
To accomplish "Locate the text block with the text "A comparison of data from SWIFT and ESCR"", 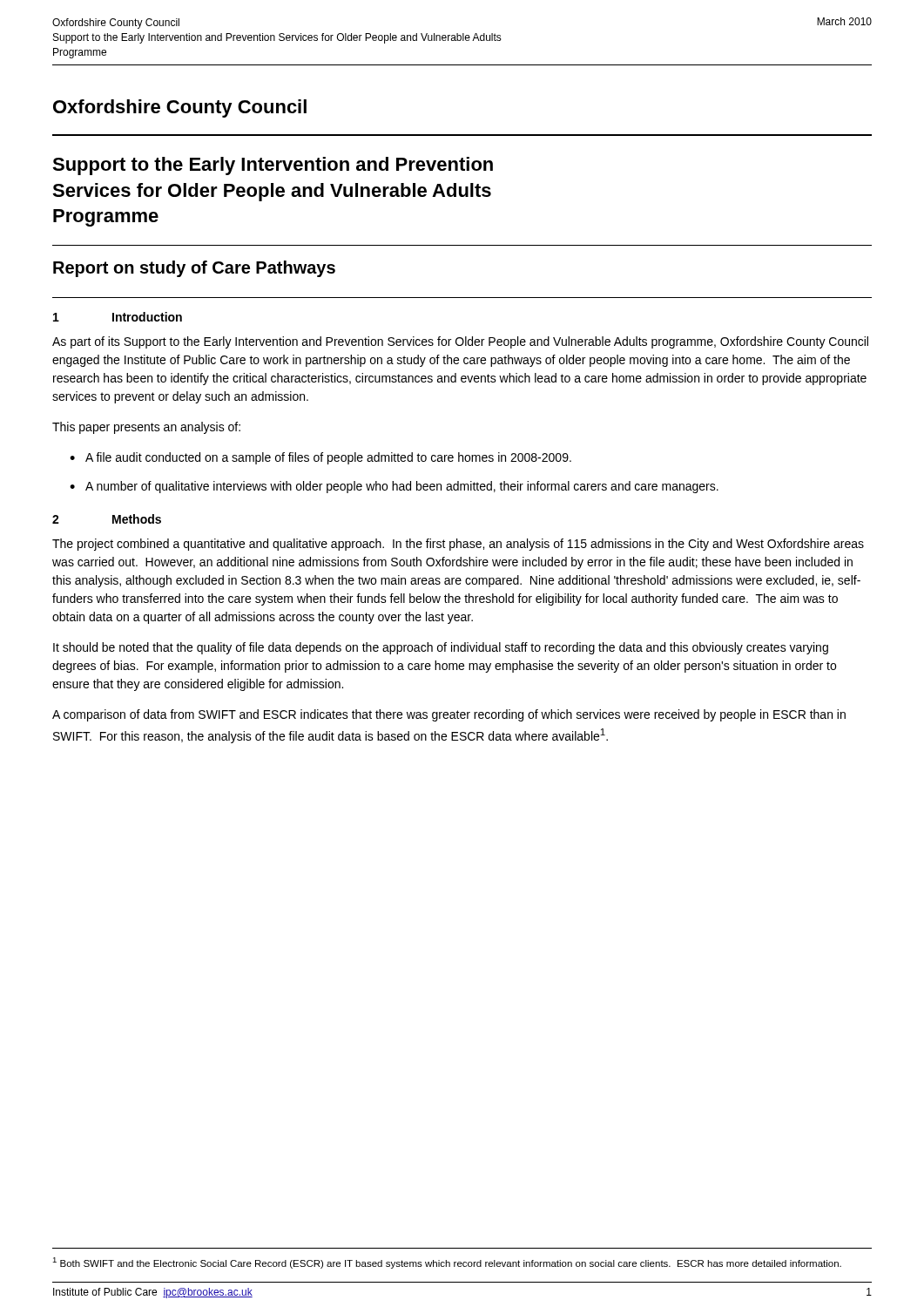I will (449, 725).
